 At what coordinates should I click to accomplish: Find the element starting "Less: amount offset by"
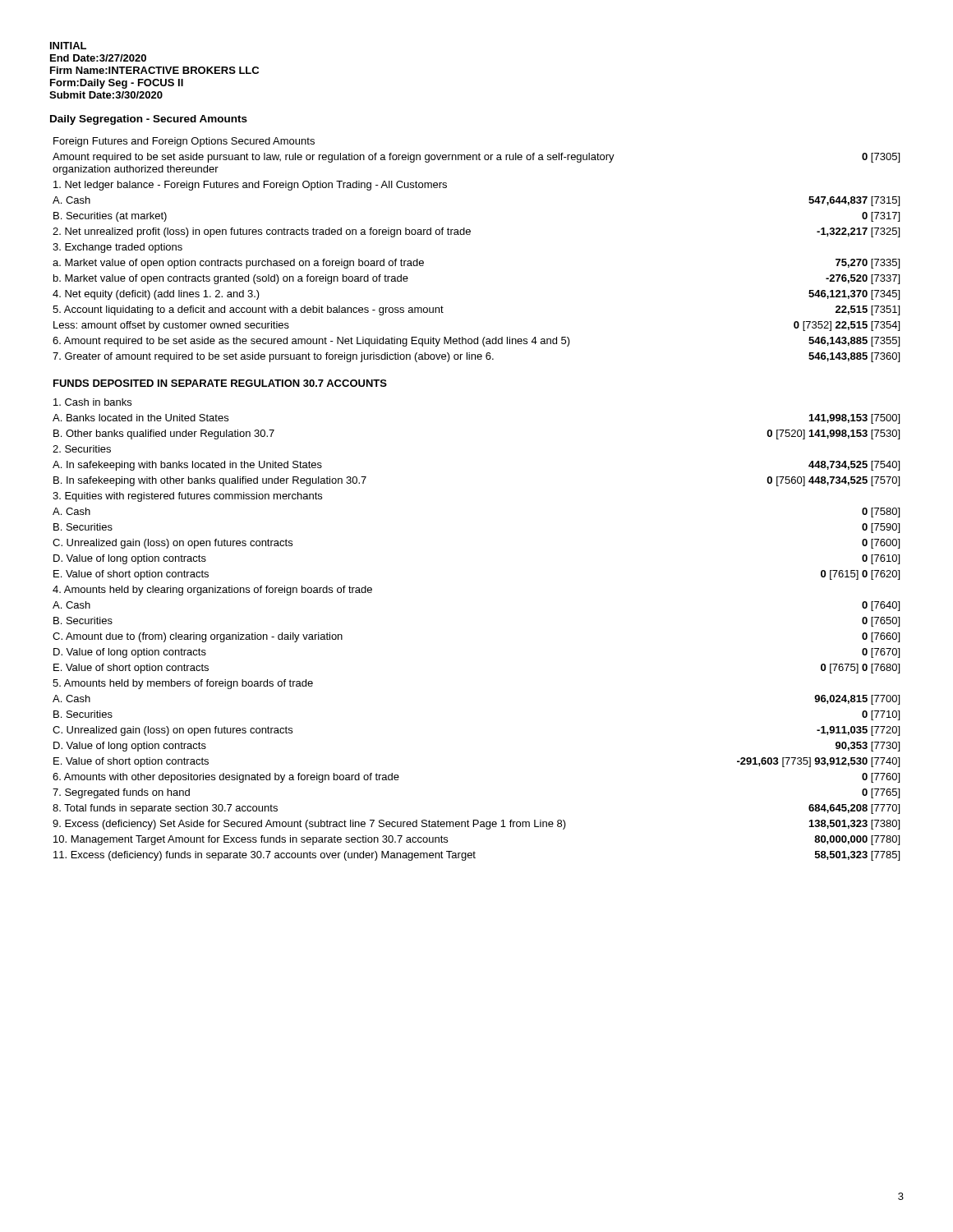click(x=171, y=325)
